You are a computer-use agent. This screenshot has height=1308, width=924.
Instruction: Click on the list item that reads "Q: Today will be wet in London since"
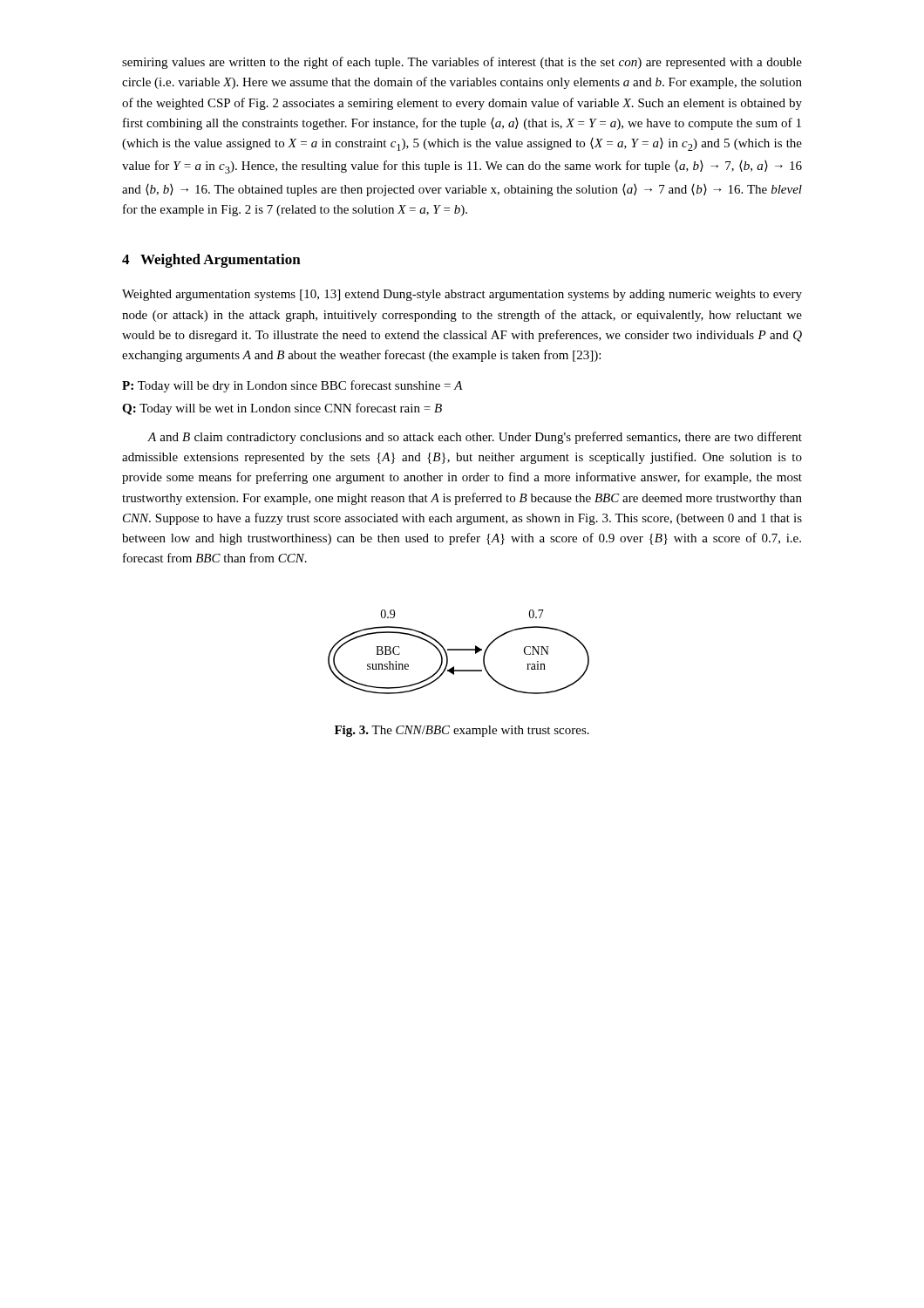282,408
